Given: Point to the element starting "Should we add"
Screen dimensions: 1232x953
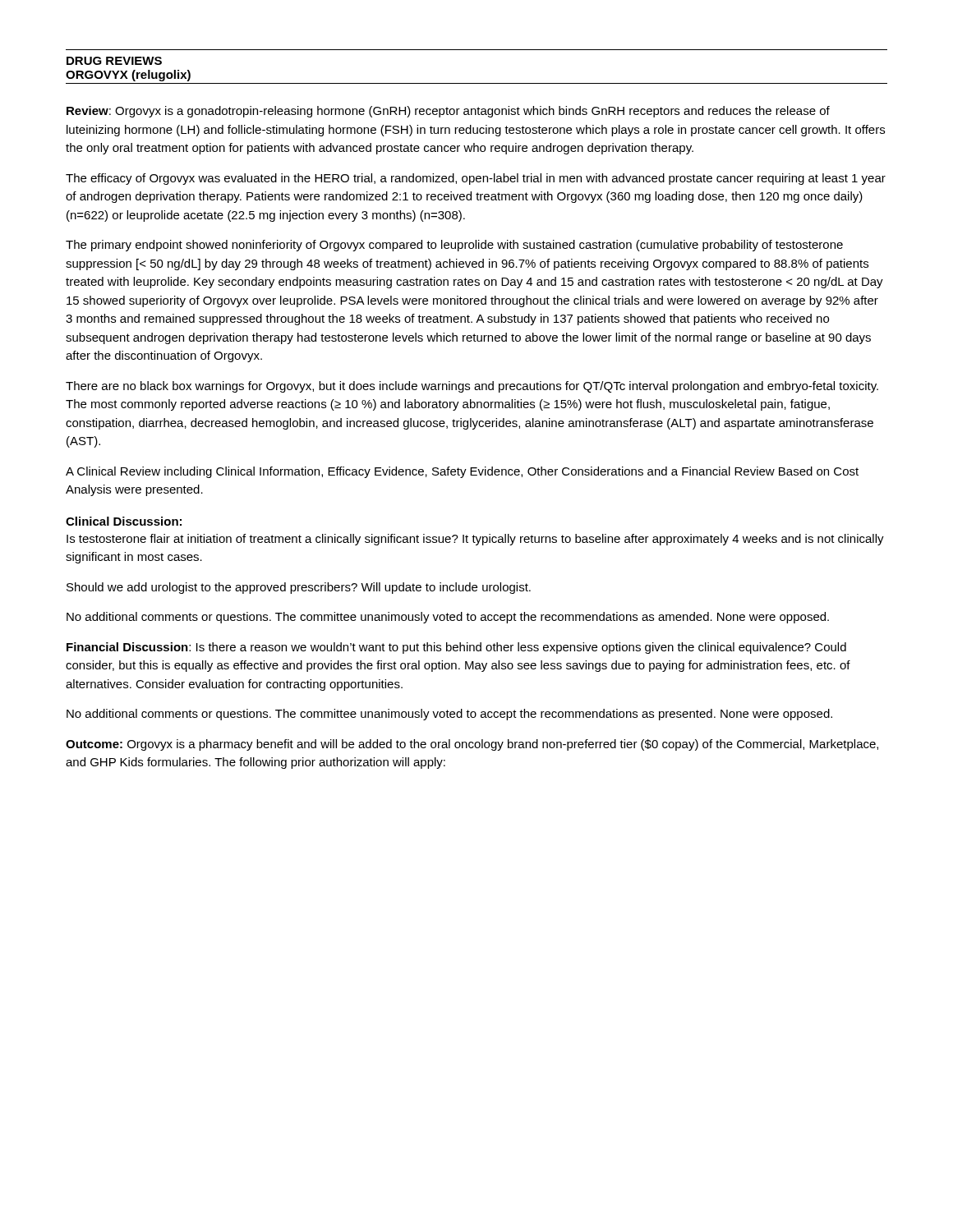Looking at the screenshot, I should point(299,586).
